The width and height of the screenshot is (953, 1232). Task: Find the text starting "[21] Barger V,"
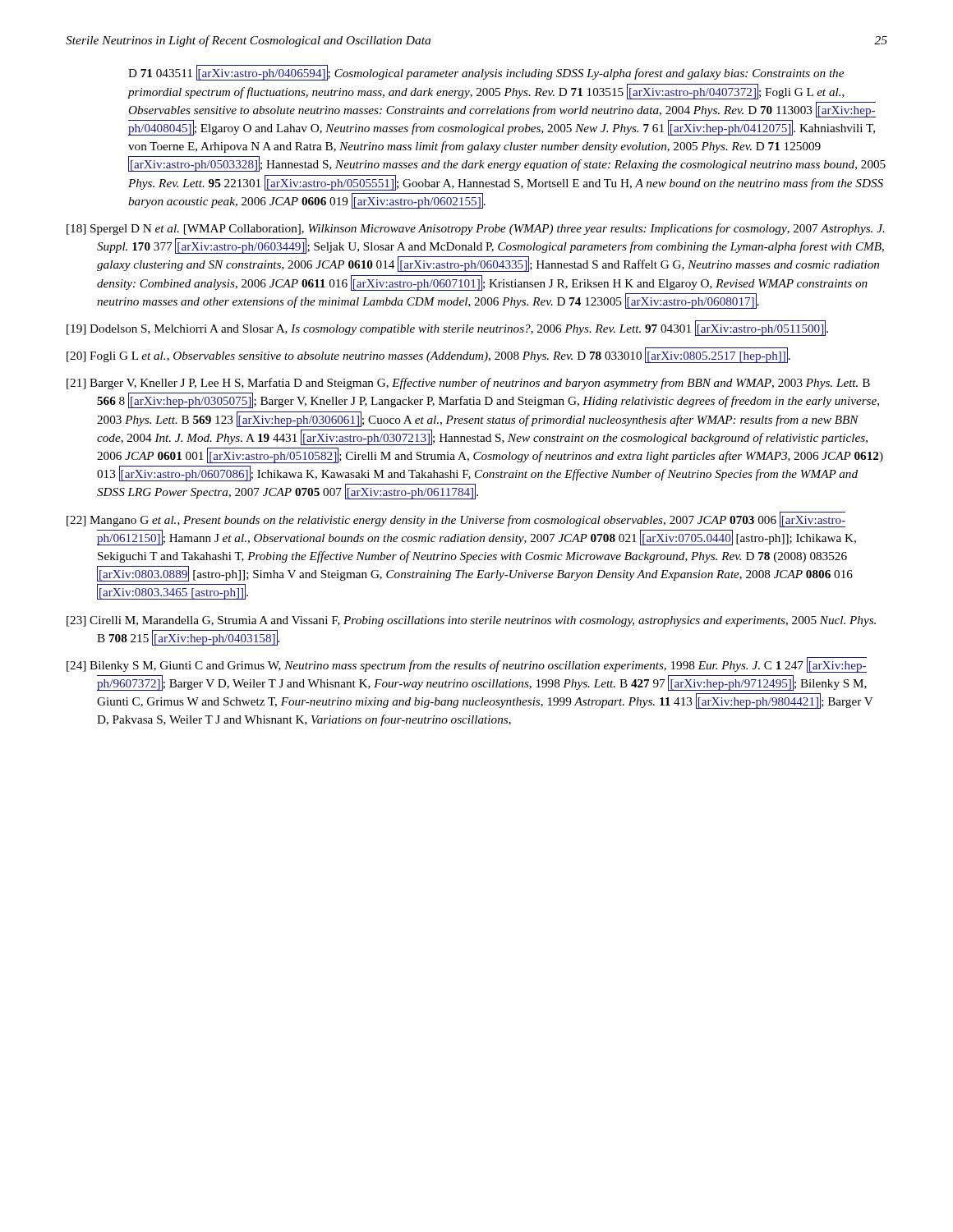point(474,438)
